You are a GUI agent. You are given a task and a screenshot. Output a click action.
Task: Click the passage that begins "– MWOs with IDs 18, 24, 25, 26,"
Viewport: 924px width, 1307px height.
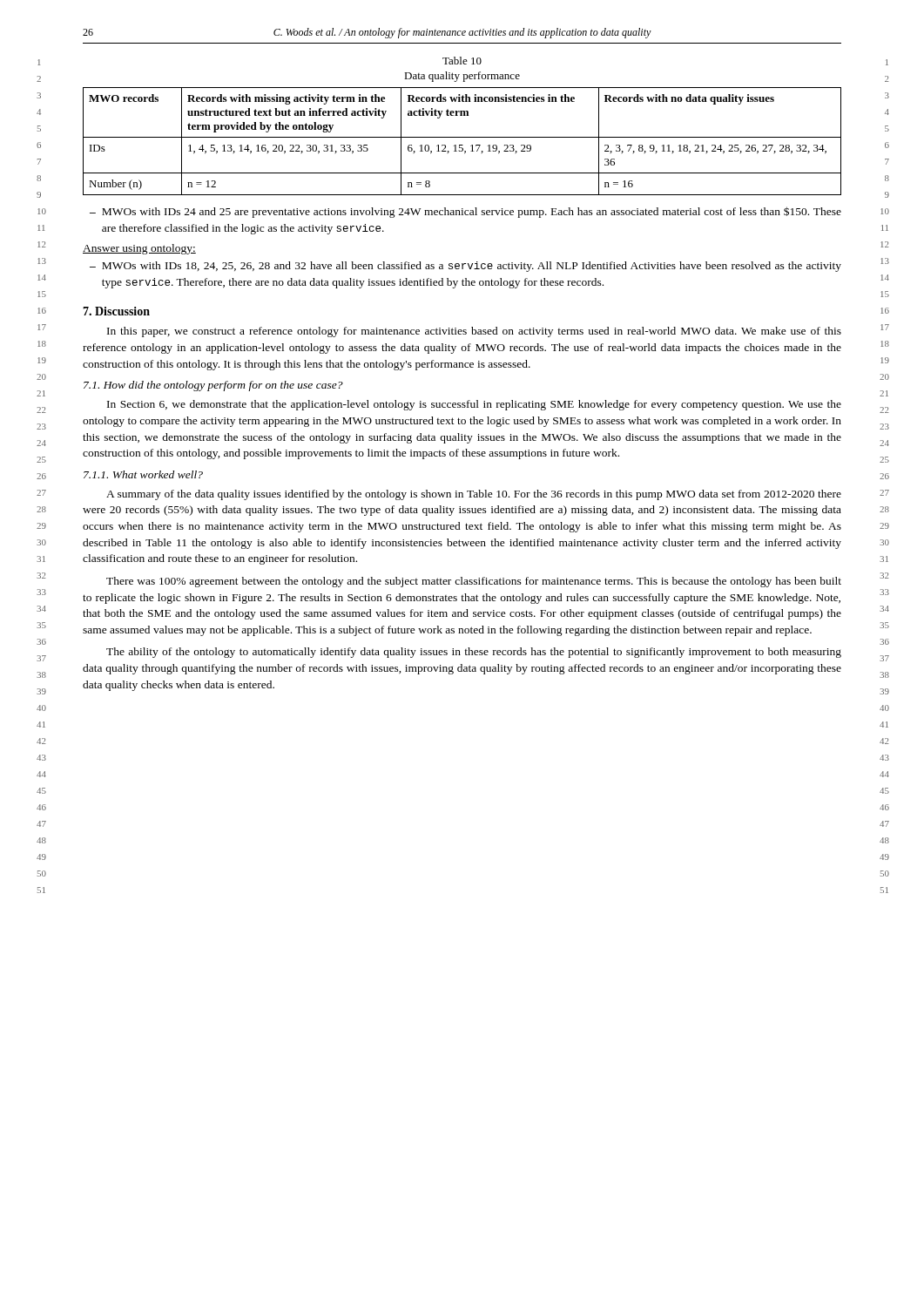(466, 275)
